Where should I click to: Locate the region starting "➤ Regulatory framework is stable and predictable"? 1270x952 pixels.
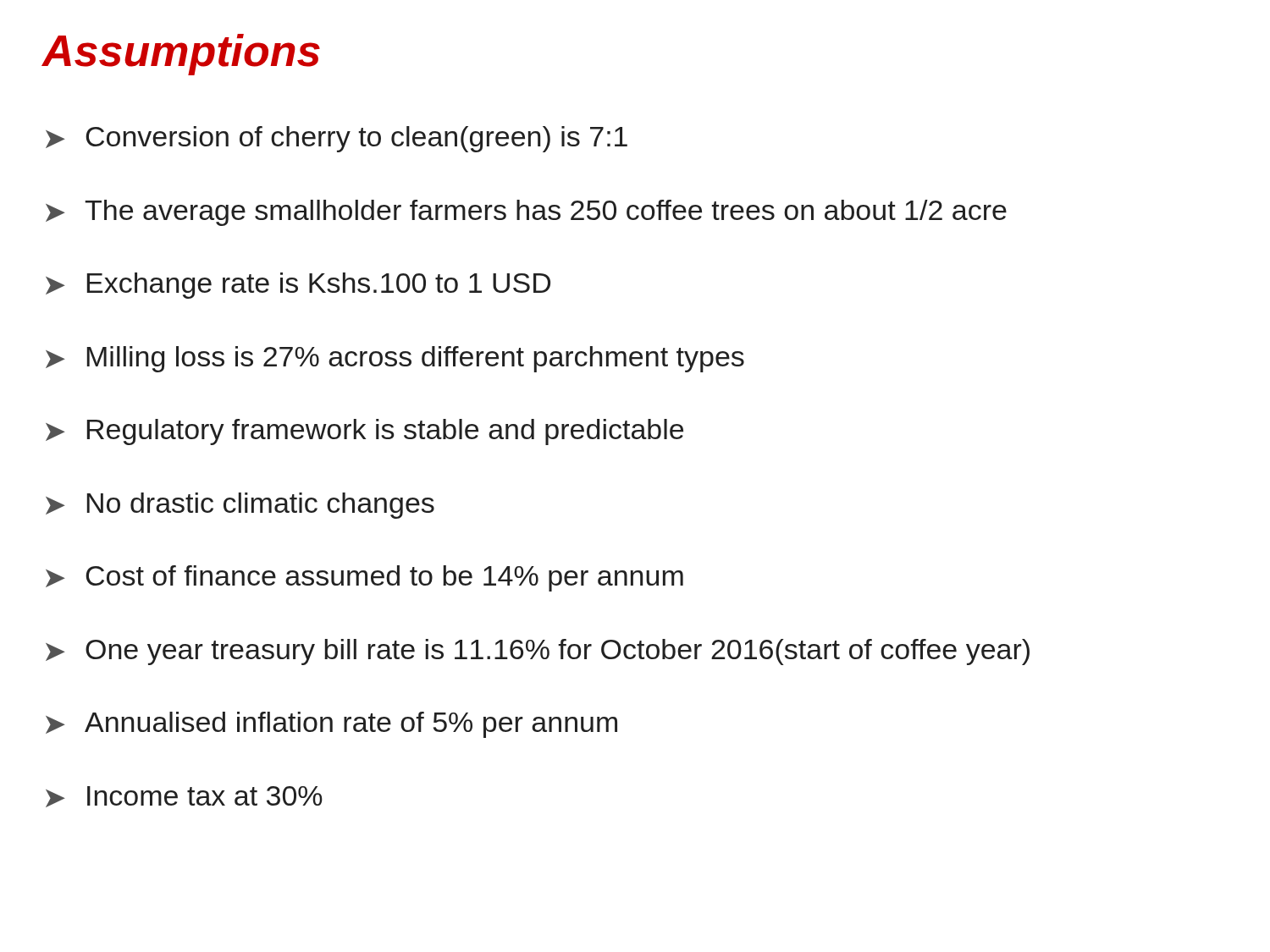(631, 430)
